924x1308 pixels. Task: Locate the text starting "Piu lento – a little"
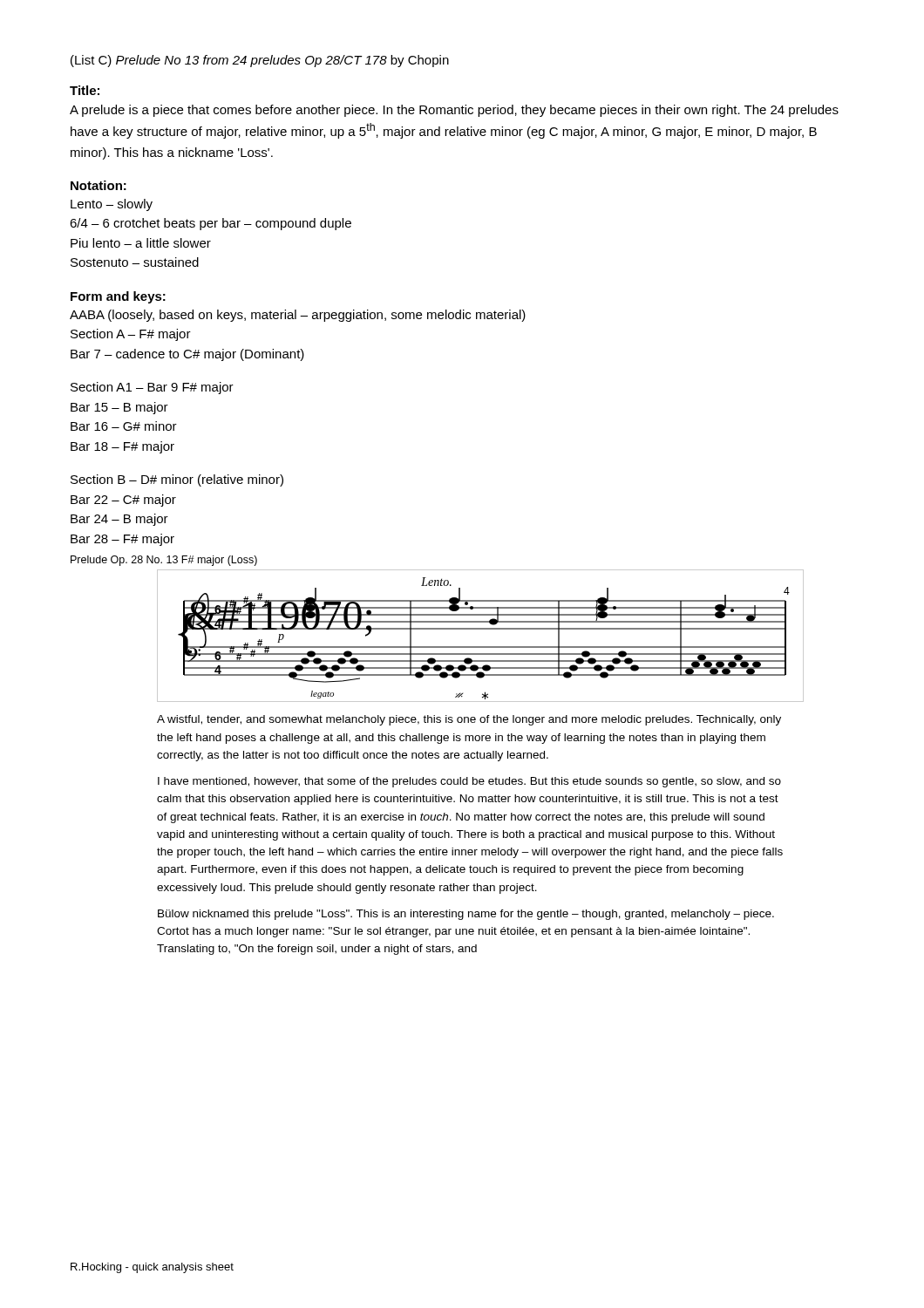point(140,243)
